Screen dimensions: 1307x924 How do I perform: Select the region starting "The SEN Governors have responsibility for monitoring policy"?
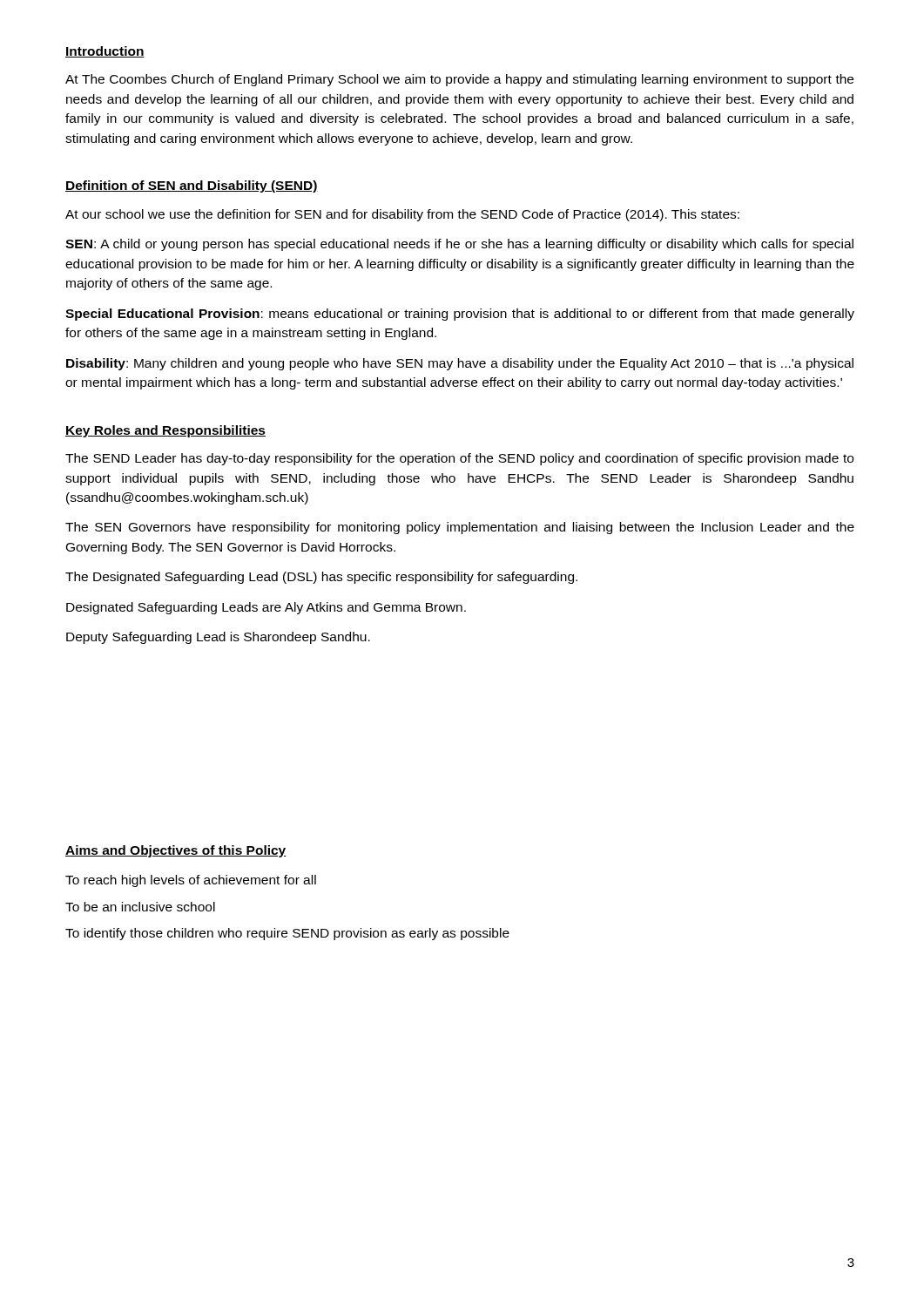click(460, 537)
